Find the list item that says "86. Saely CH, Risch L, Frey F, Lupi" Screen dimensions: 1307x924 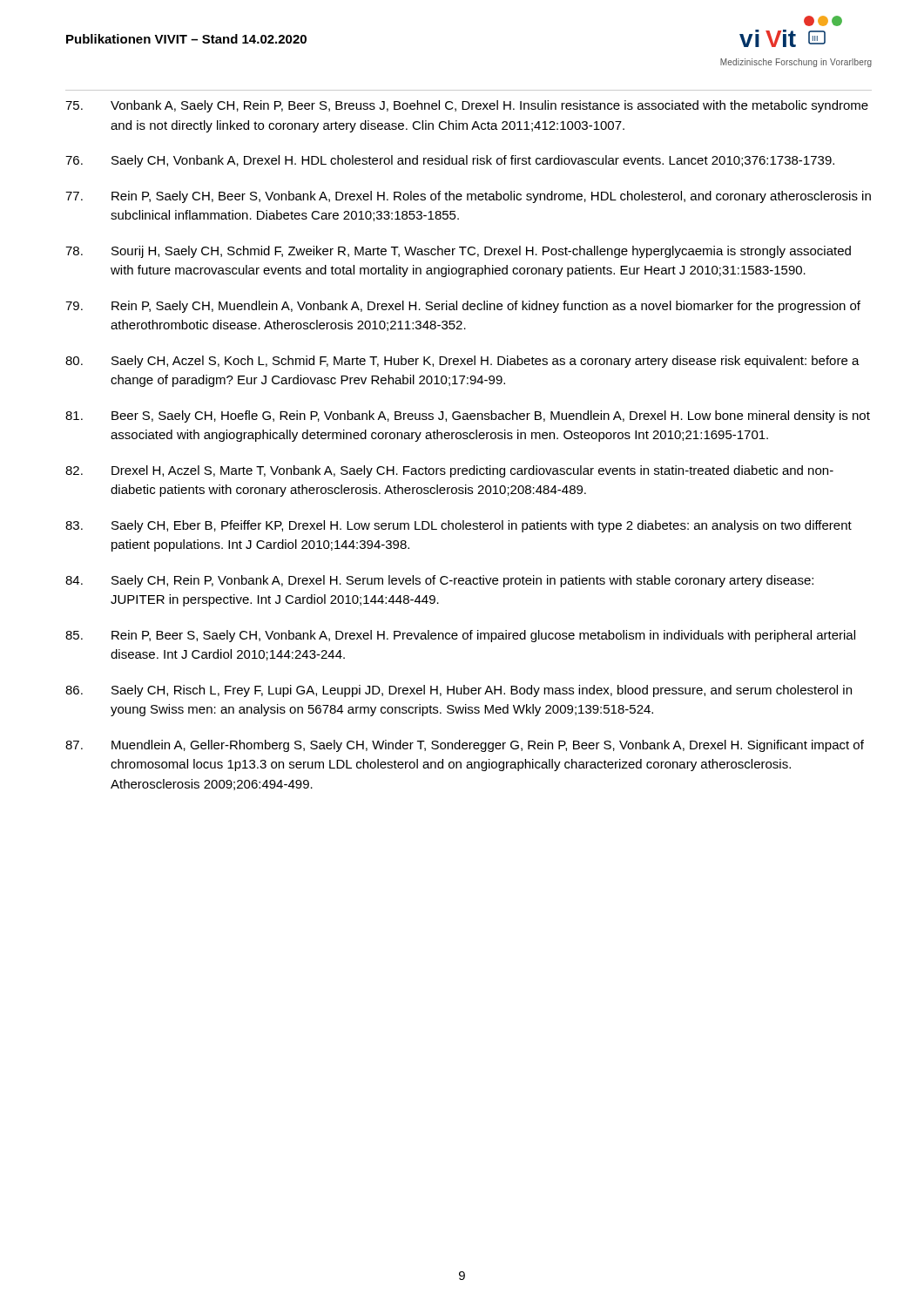pos(469,700)
